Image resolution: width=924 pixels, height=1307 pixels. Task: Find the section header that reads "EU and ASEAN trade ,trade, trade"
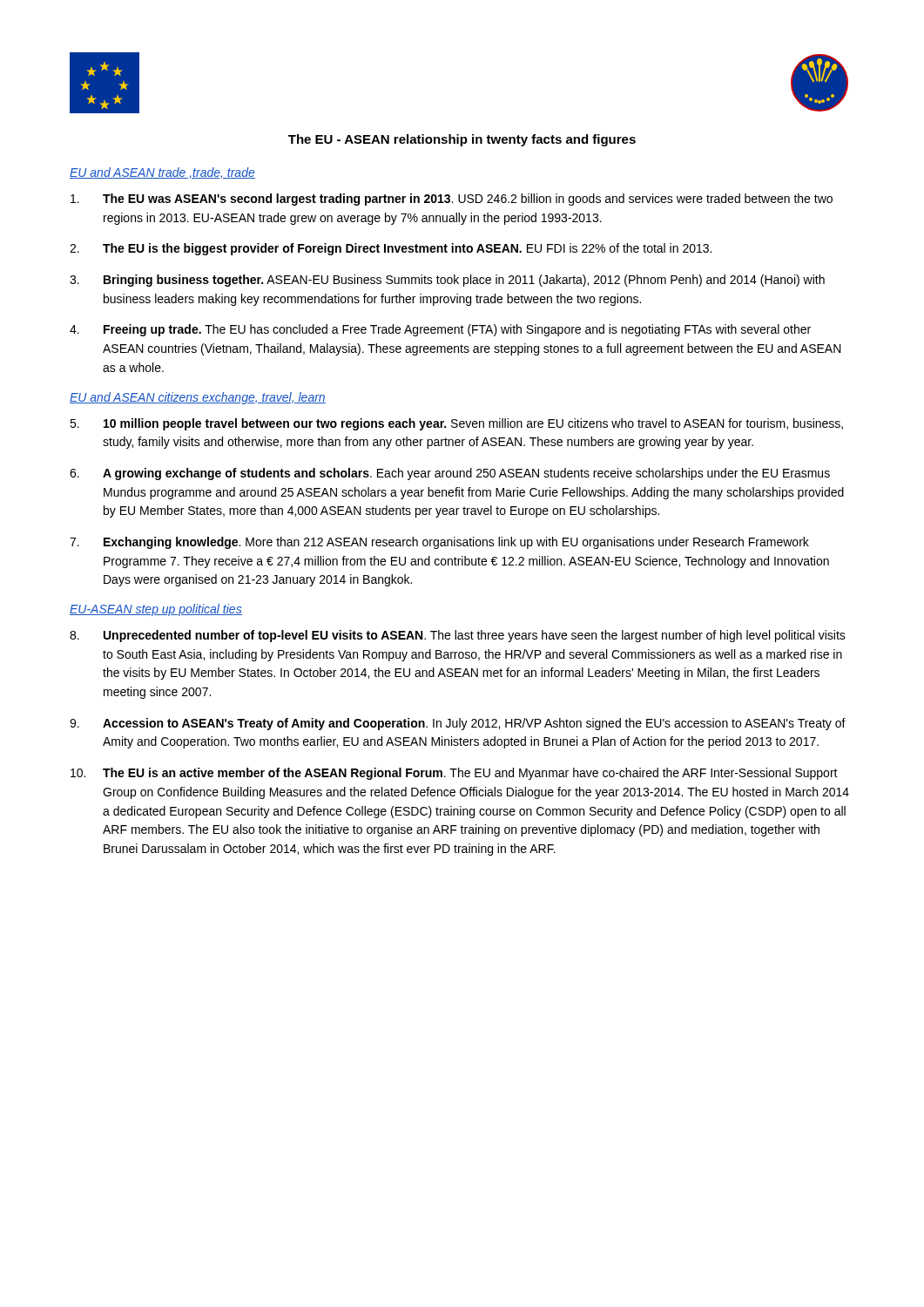[x=162, y=173]
